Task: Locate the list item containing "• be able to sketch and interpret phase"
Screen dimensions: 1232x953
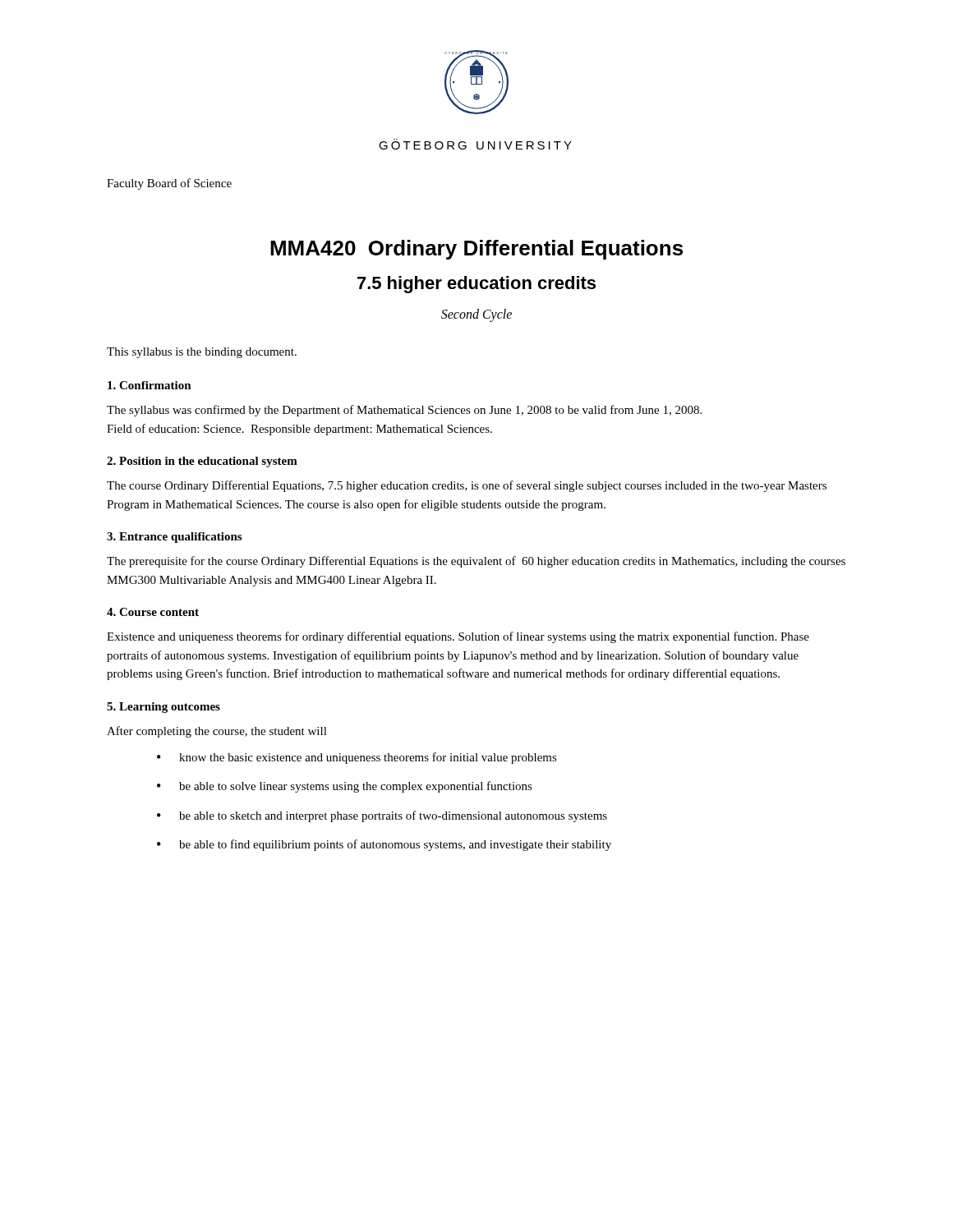Action: [x=382, y=816]
